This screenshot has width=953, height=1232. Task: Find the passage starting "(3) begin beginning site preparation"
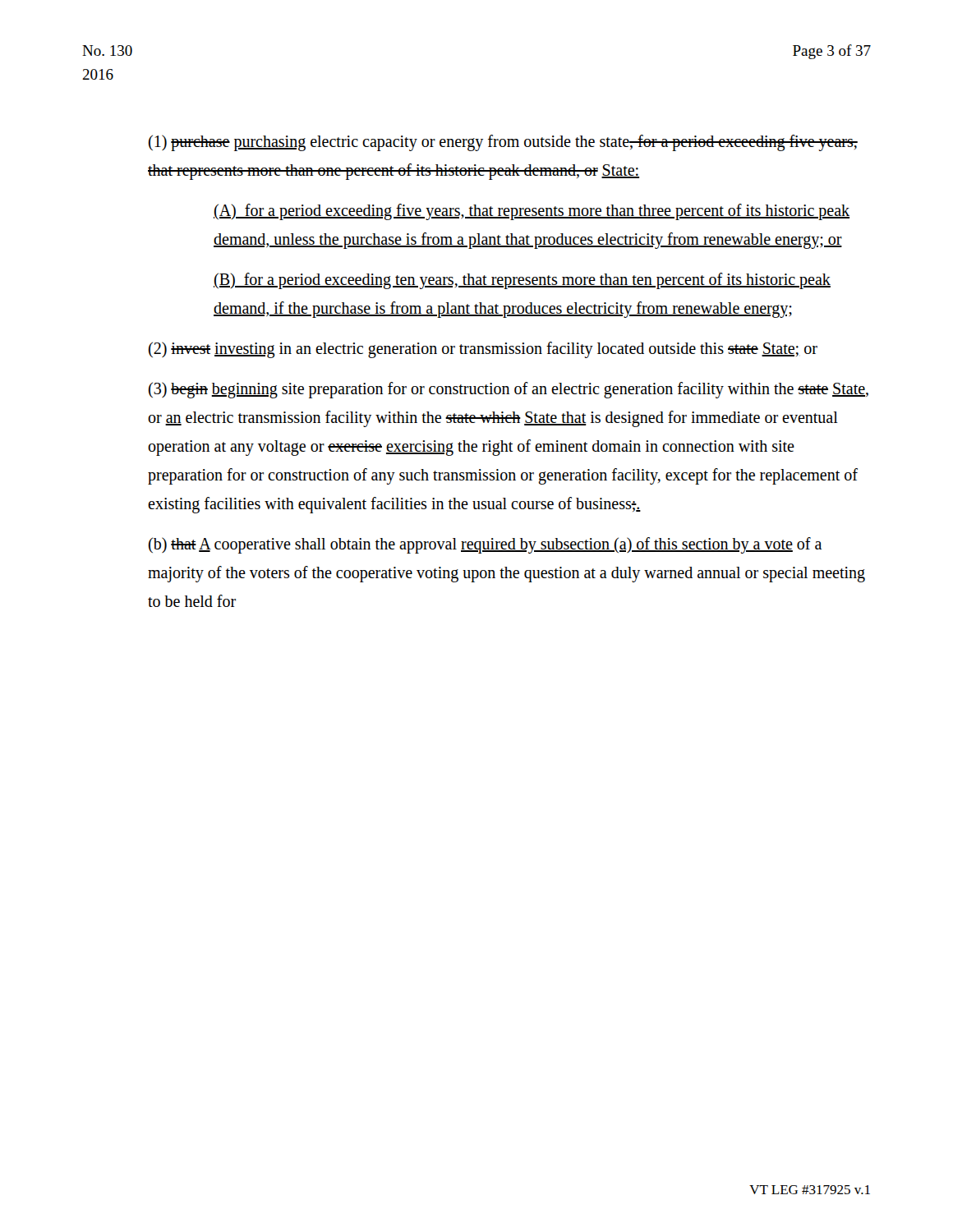509,446
